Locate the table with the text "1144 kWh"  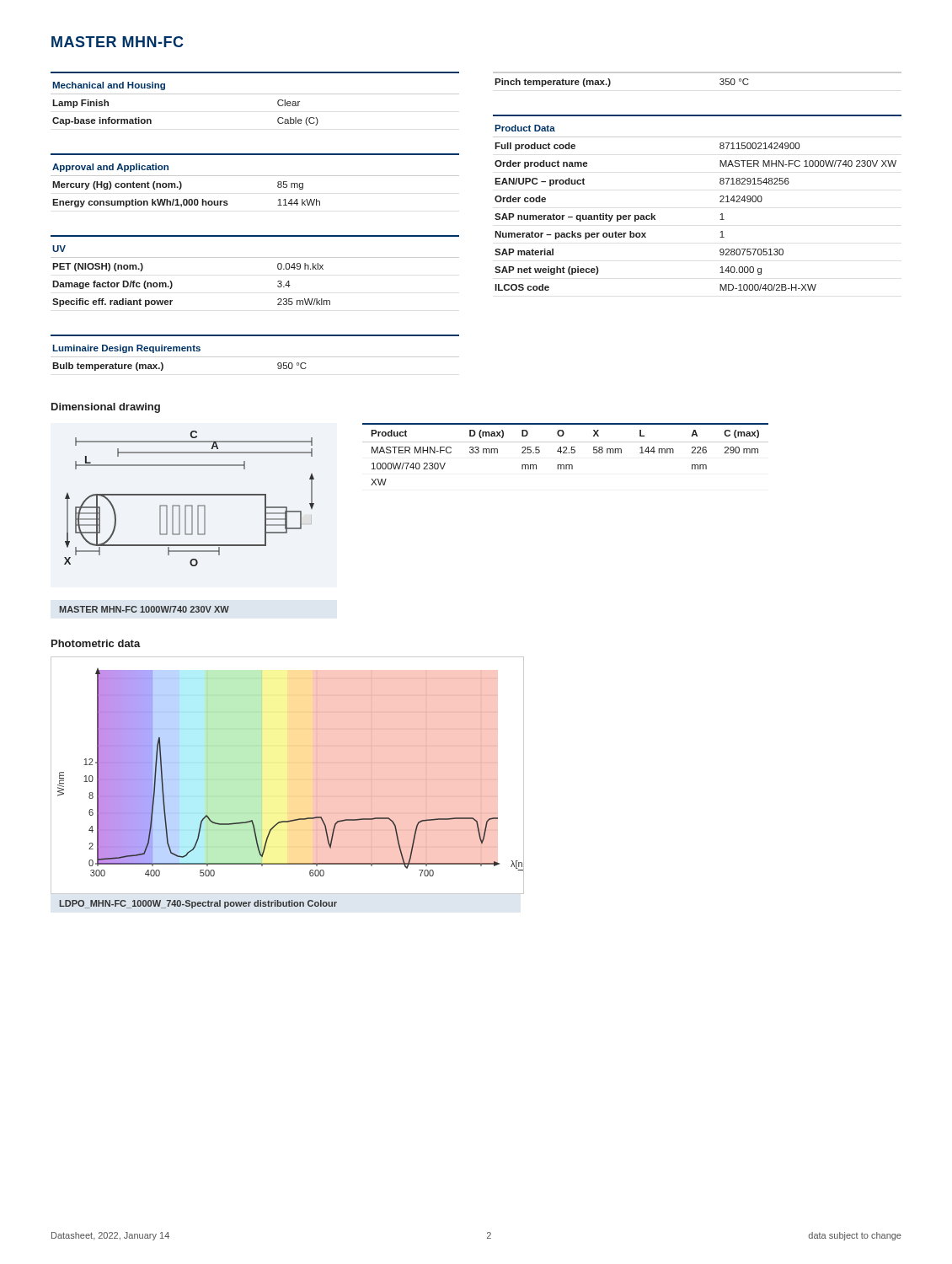pos(255,189)
